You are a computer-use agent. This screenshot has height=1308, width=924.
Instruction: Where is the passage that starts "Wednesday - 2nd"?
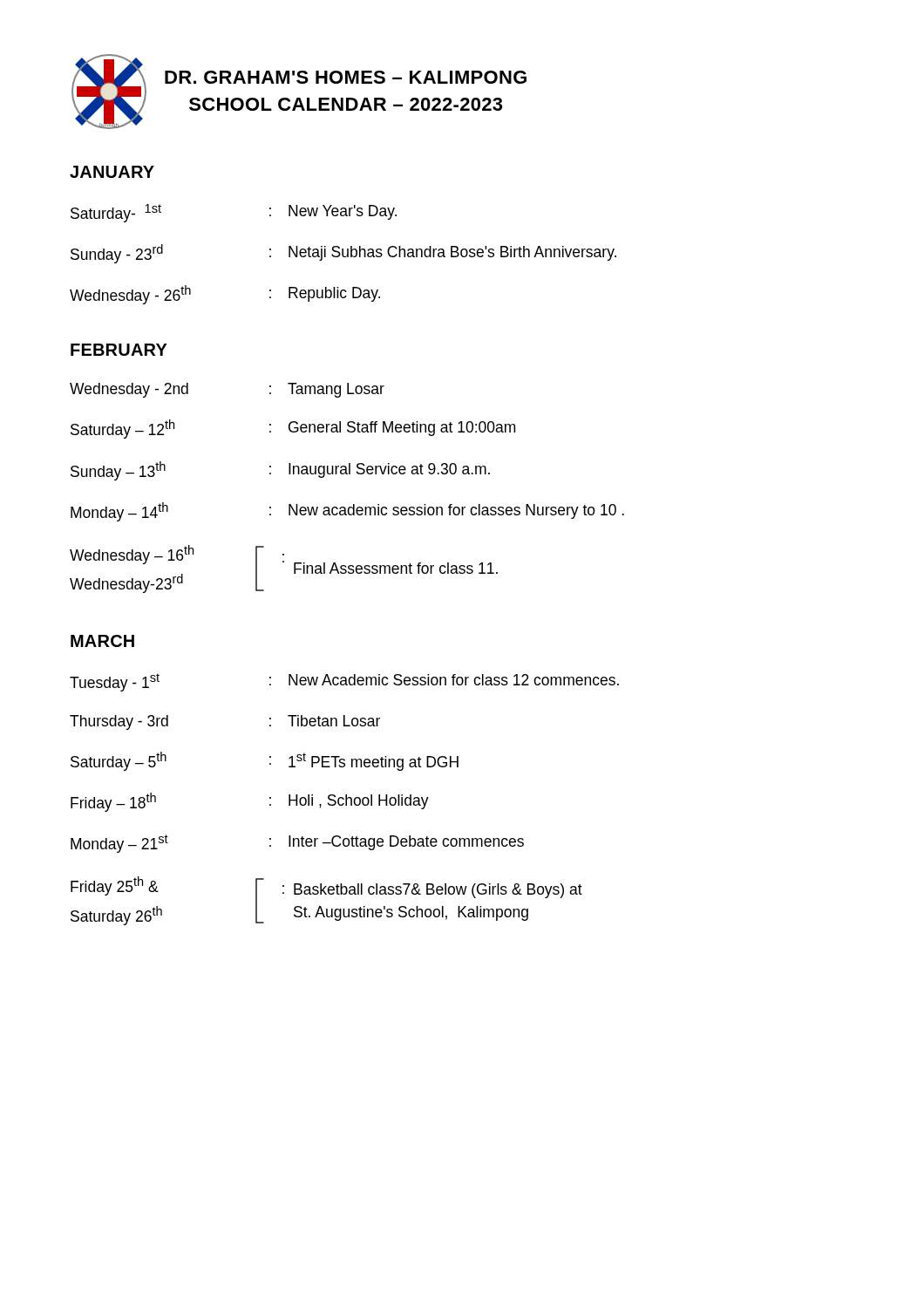coord(126,390)
